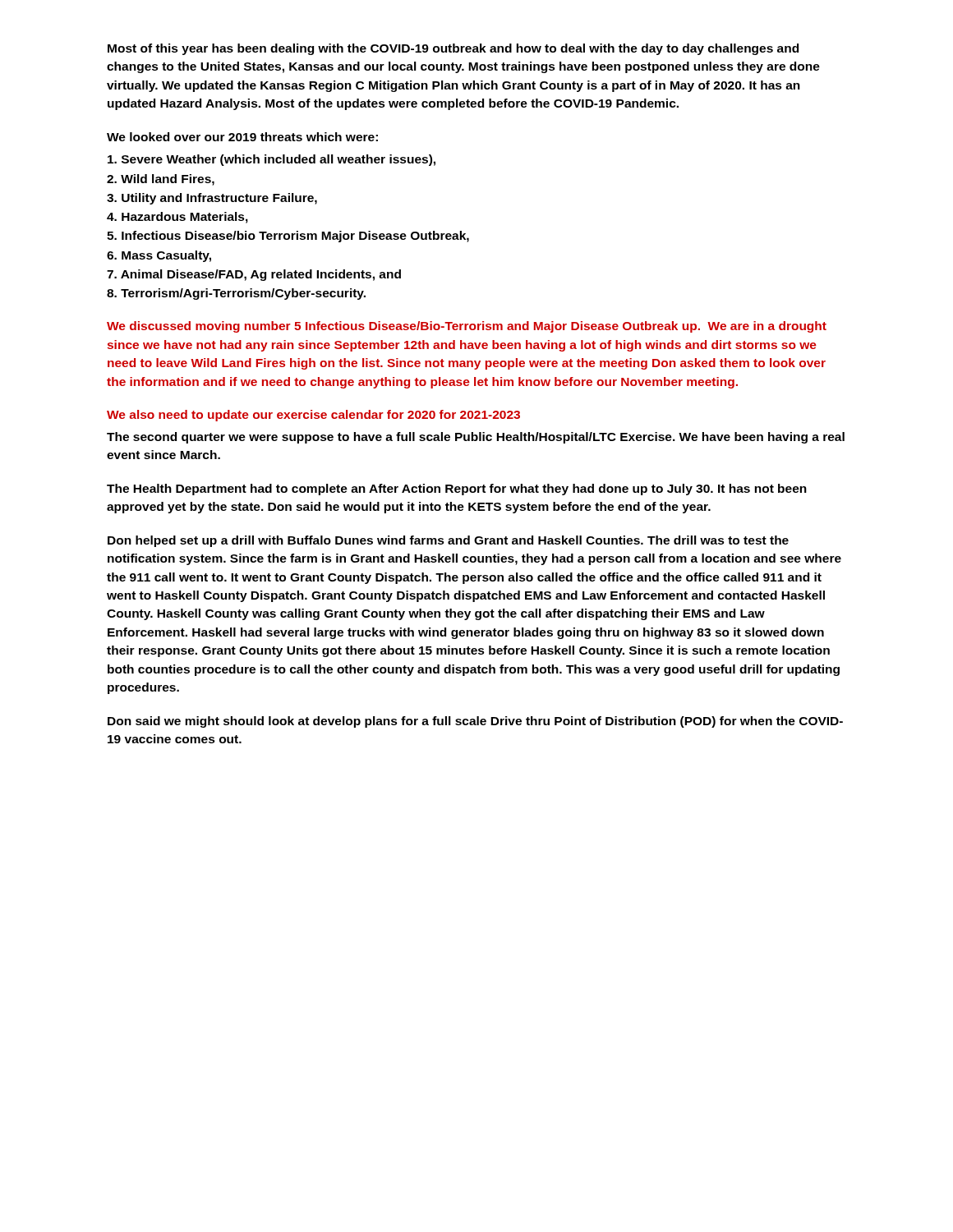Find the section header with the text "We also need to update our"
Screen dimensions: 1232x953
click(x=314, y=415)
